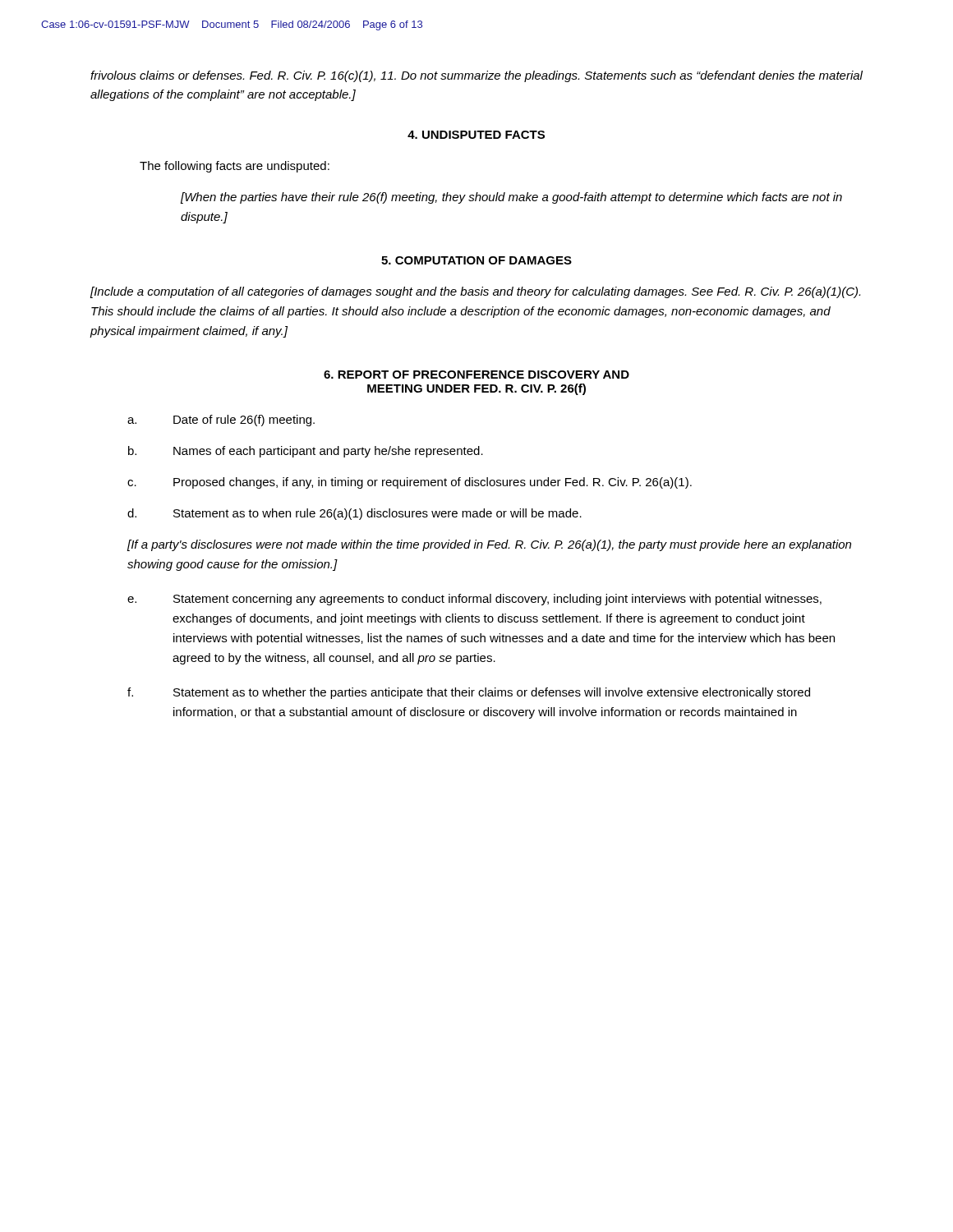Click on the element starting "6. REPORT OF PRECONFERENCE"
This screenshot has width=953, height=1232.
coord(476,381)
